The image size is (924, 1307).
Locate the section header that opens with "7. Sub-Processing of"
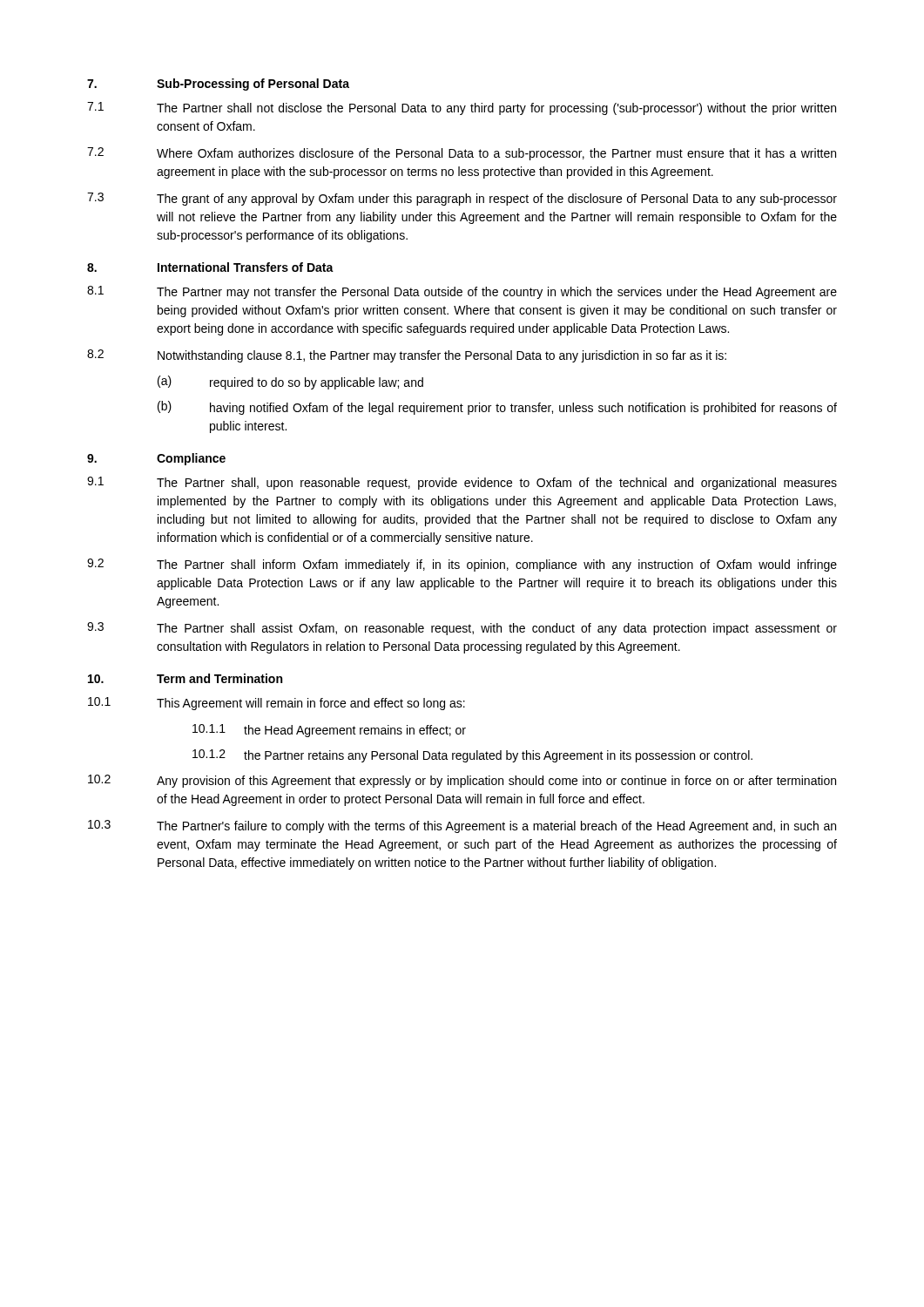(218, 84)
